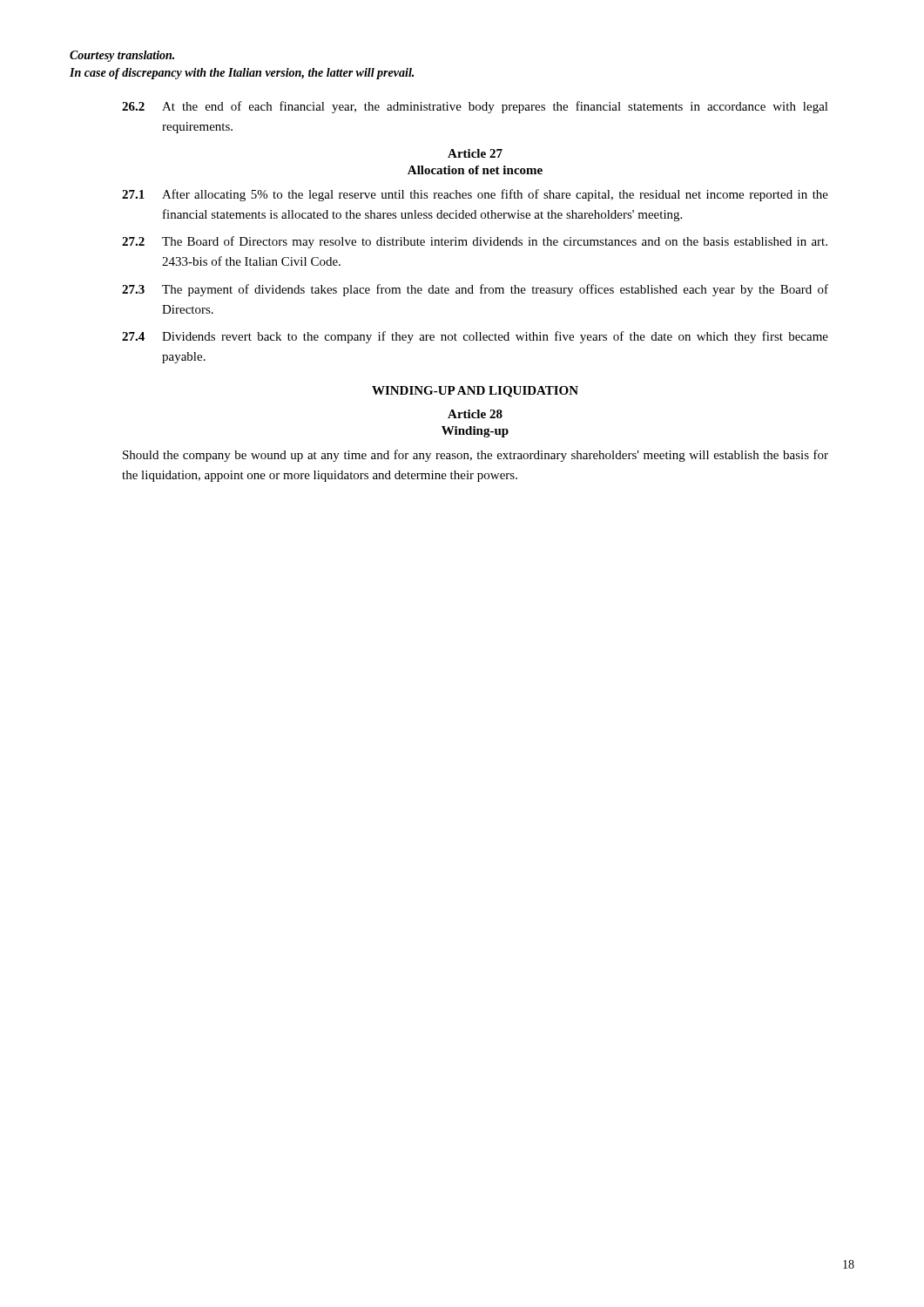This screenshot has width=924, height=1307.
Task: Select the region starting "1 After allocating"
Action: tap(475, 205)
